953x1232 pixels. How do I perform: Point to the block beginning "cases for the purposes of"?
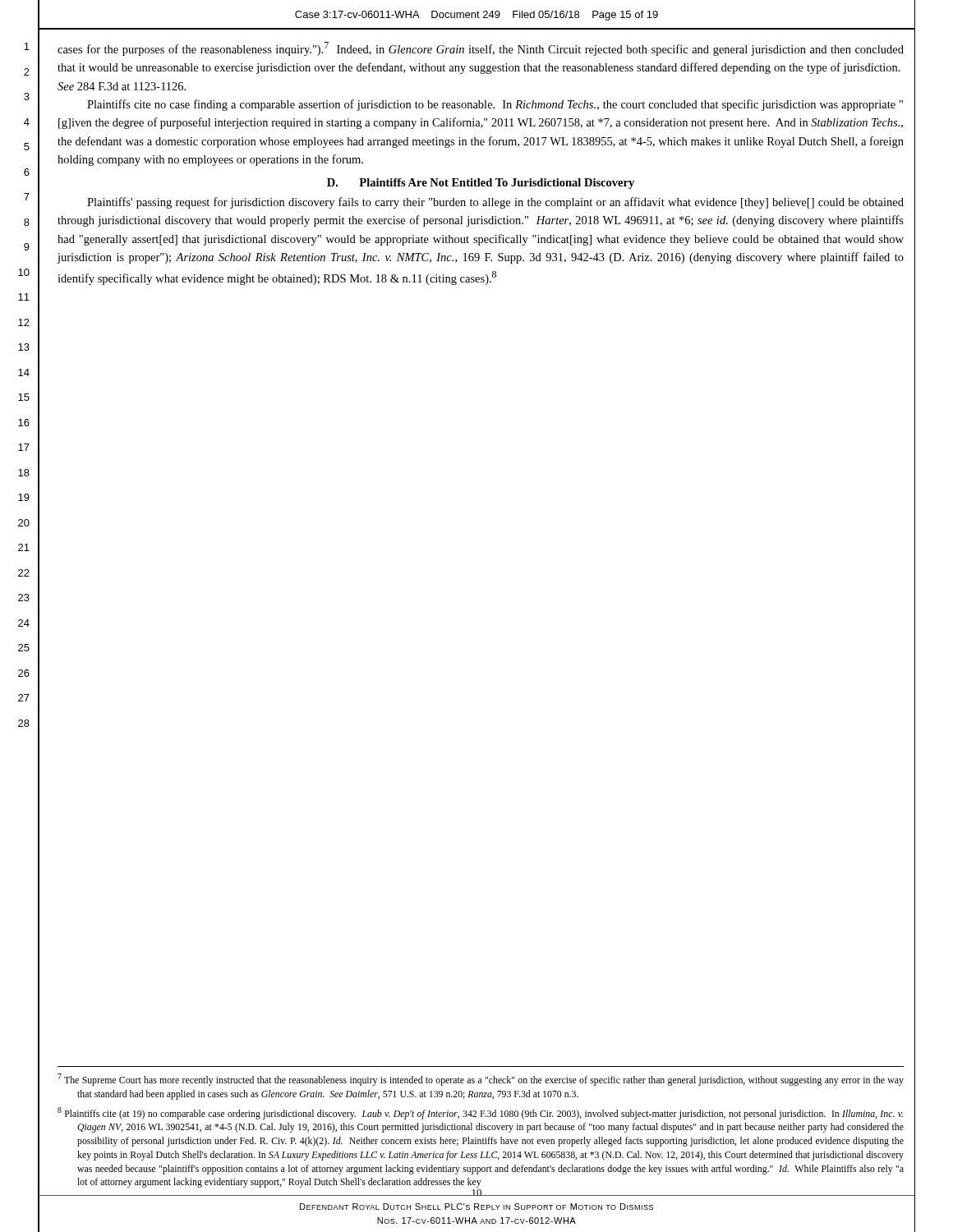(x=481, y=66)
